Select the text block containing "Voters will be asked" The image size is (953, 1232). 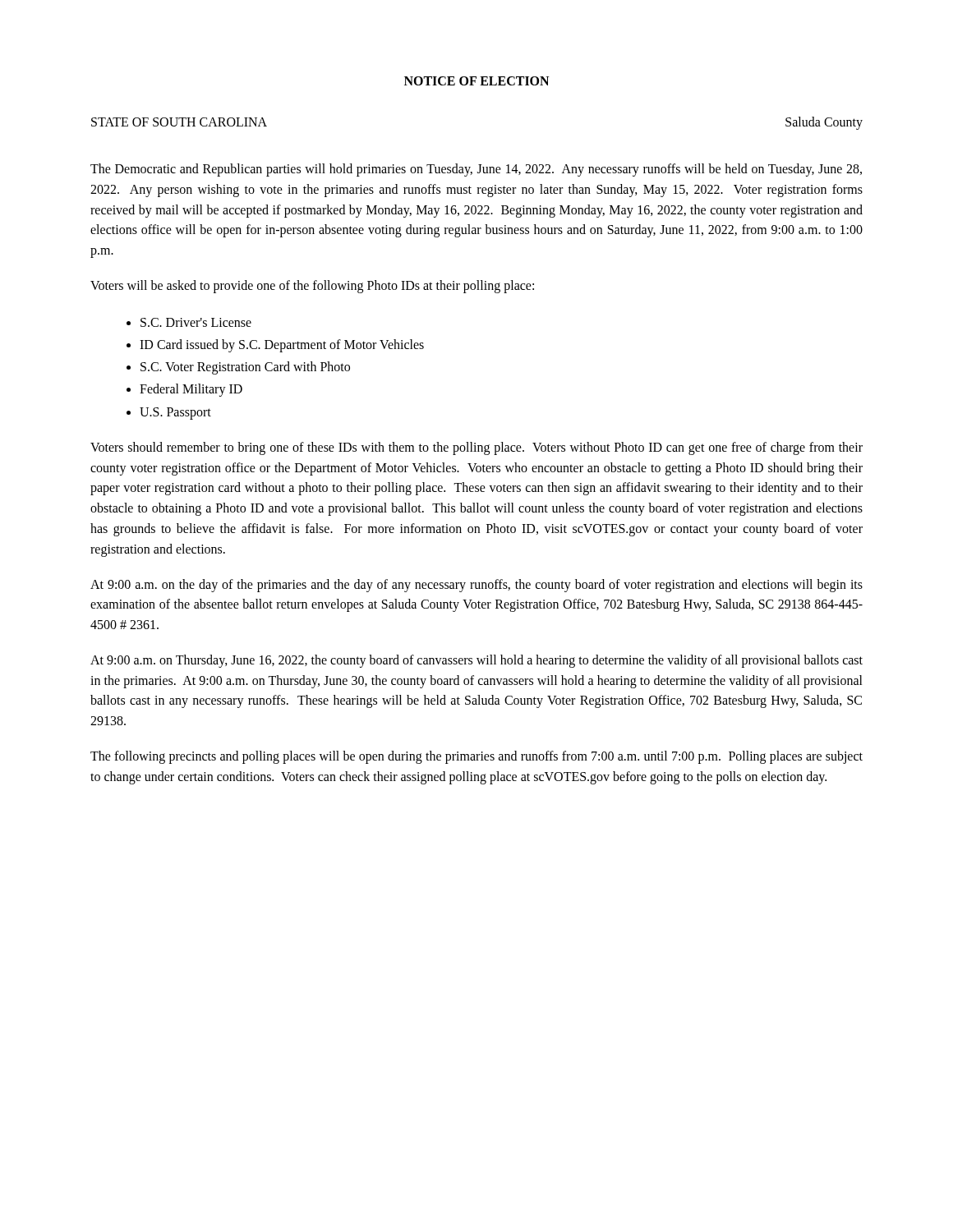(x=313, y=285)
